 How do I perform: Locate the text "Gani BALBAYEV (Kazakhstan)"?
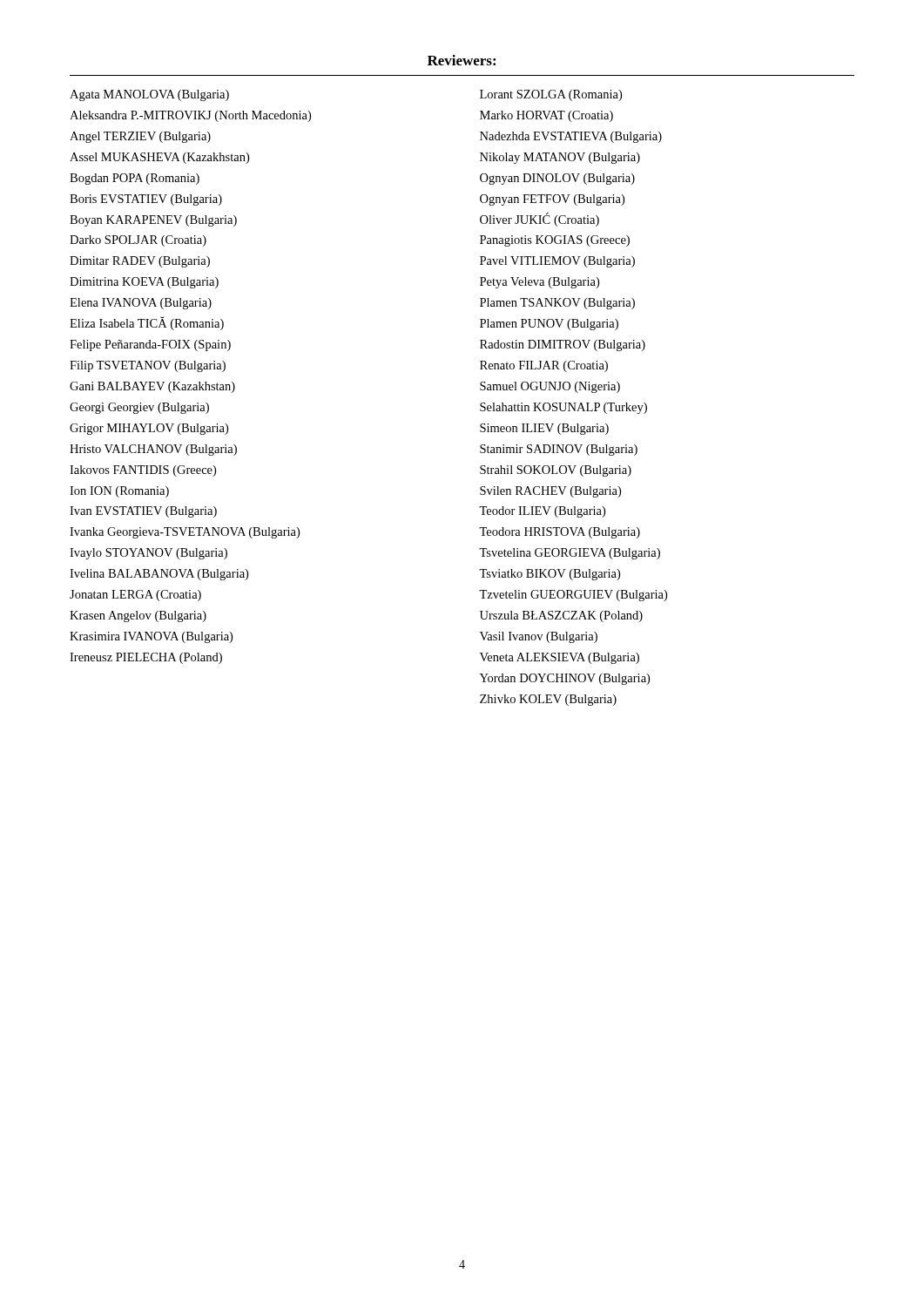[x=152, y=386]
